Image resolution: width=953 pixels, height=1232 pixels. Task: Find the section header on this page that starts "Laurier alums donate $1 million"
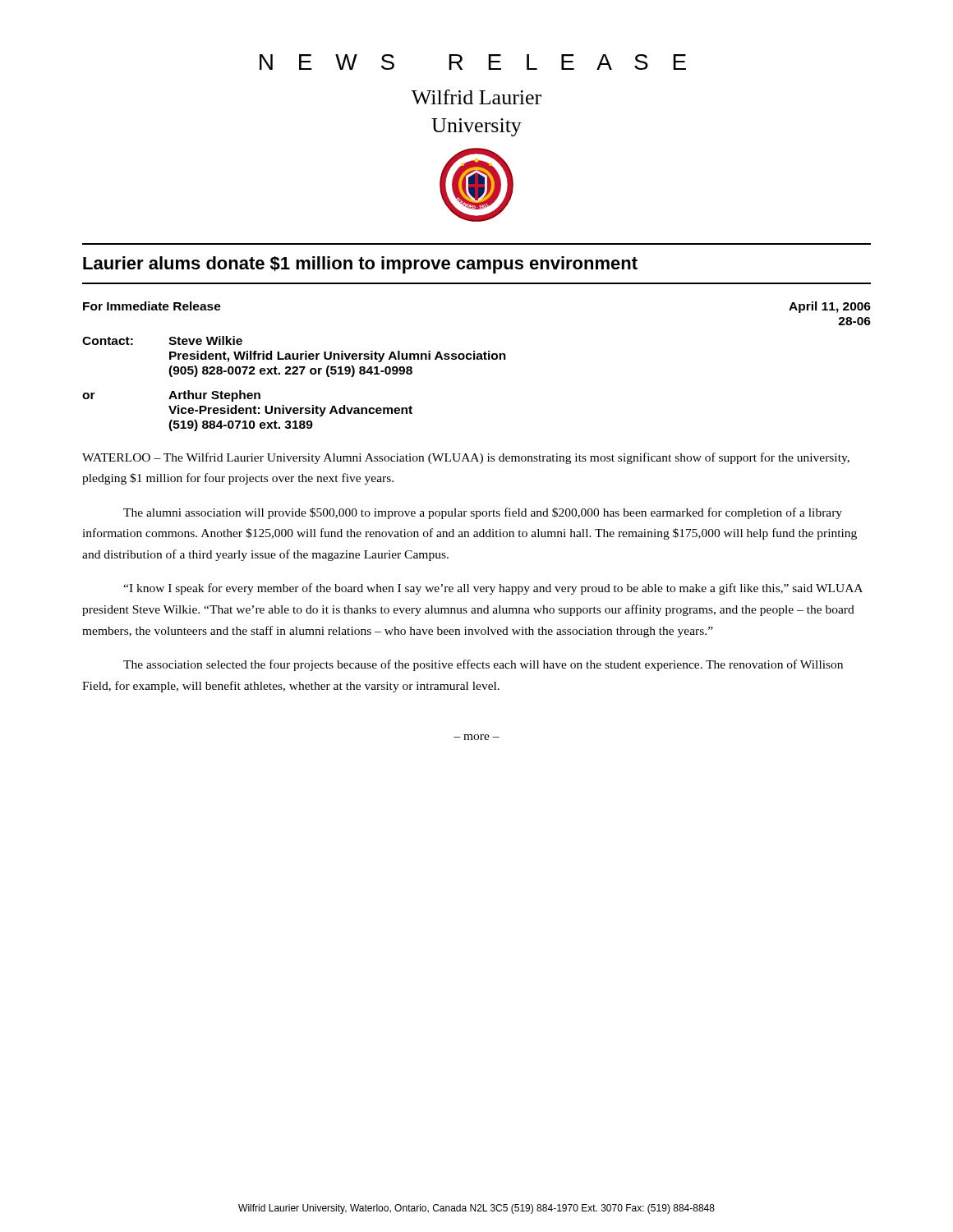coord(360,263)
